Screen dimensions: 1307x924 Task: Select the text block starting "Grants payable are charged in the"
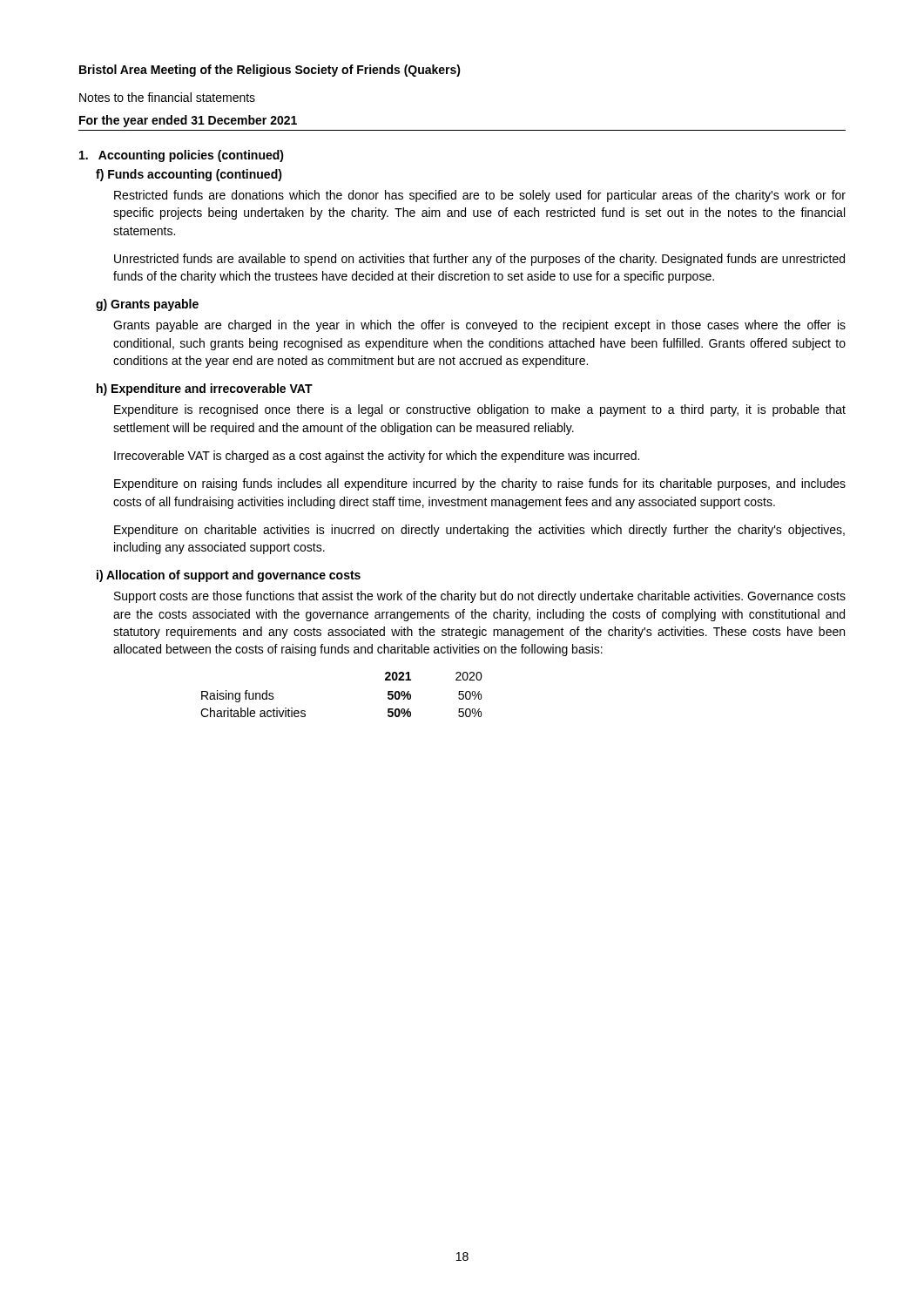coord(479,343)
